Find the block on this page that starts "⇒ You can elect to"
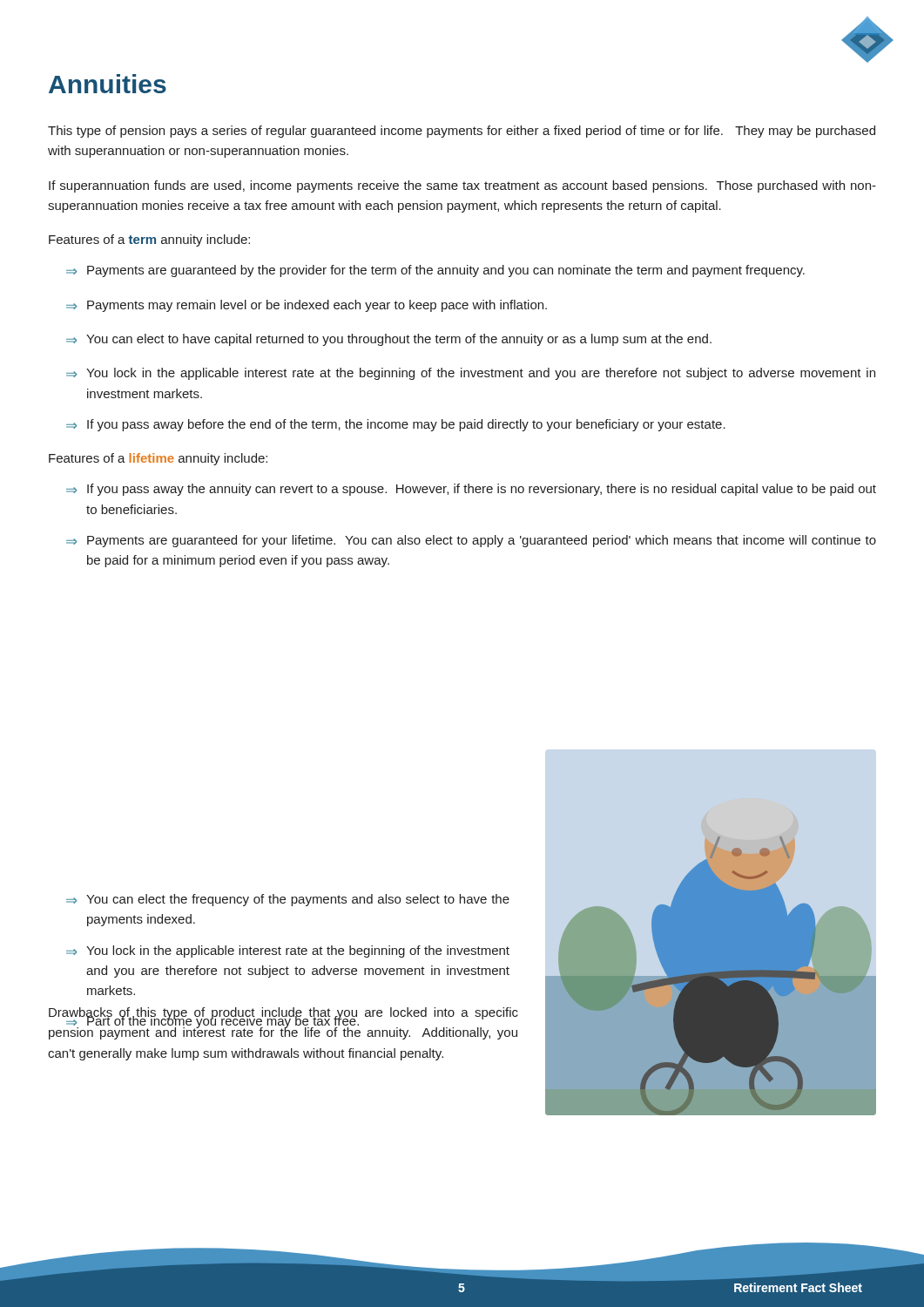 (471, 340)
